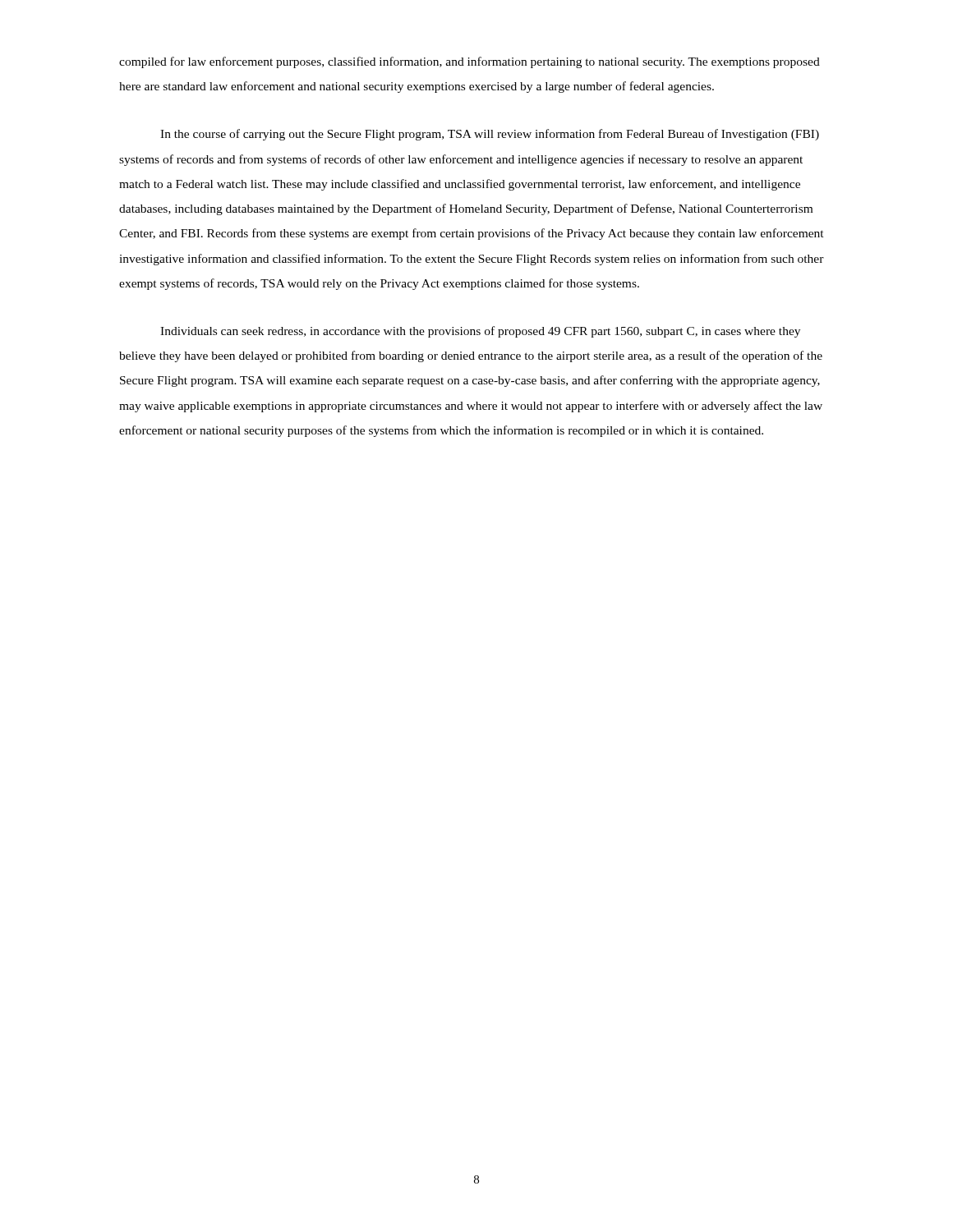Click on the text block that reads "compiled for law enforcement"
The width and height of the screenshot is (953, 1232).
click(476, 246)
